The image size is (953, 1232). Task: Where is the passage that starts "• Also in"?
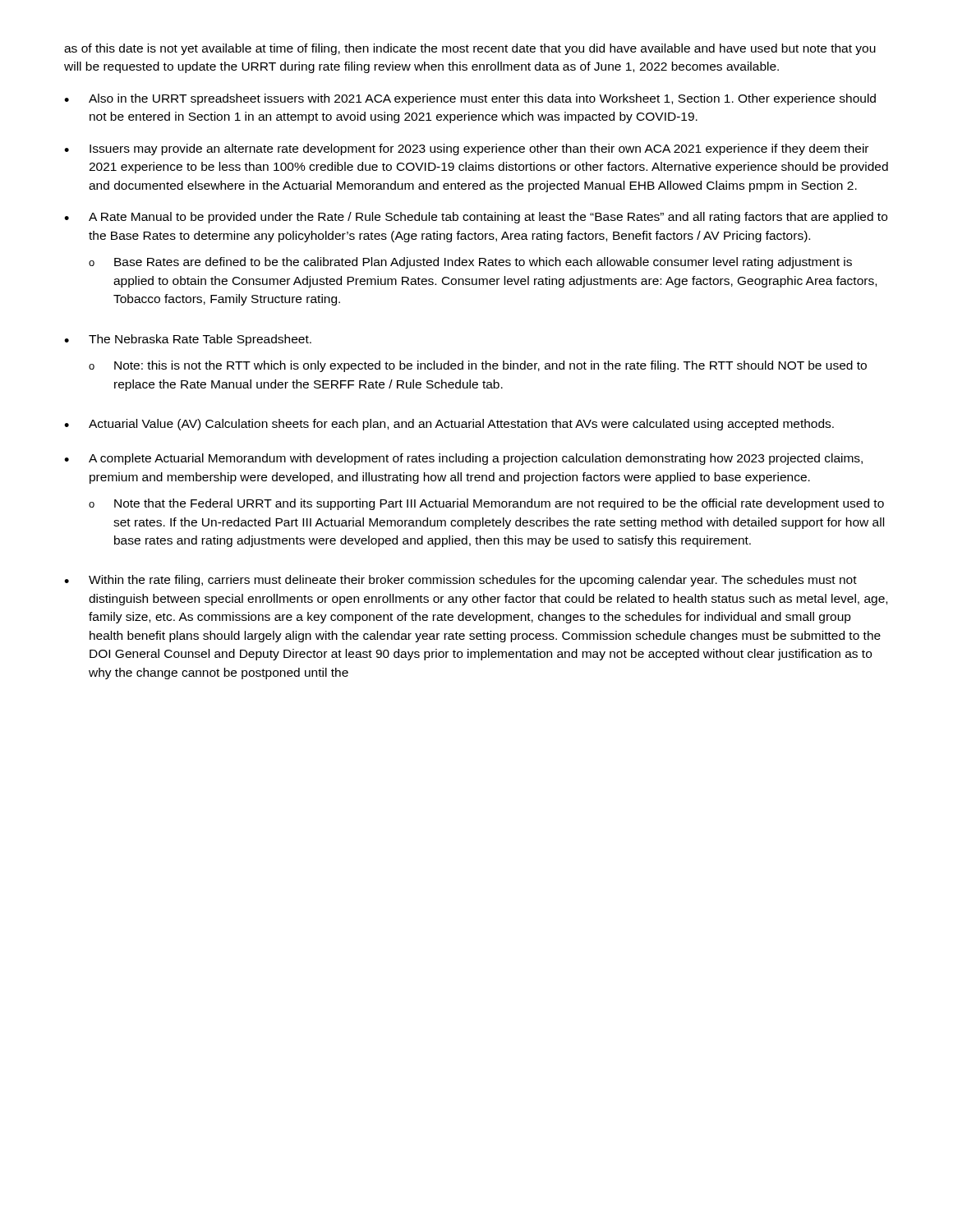click(476, 108)
